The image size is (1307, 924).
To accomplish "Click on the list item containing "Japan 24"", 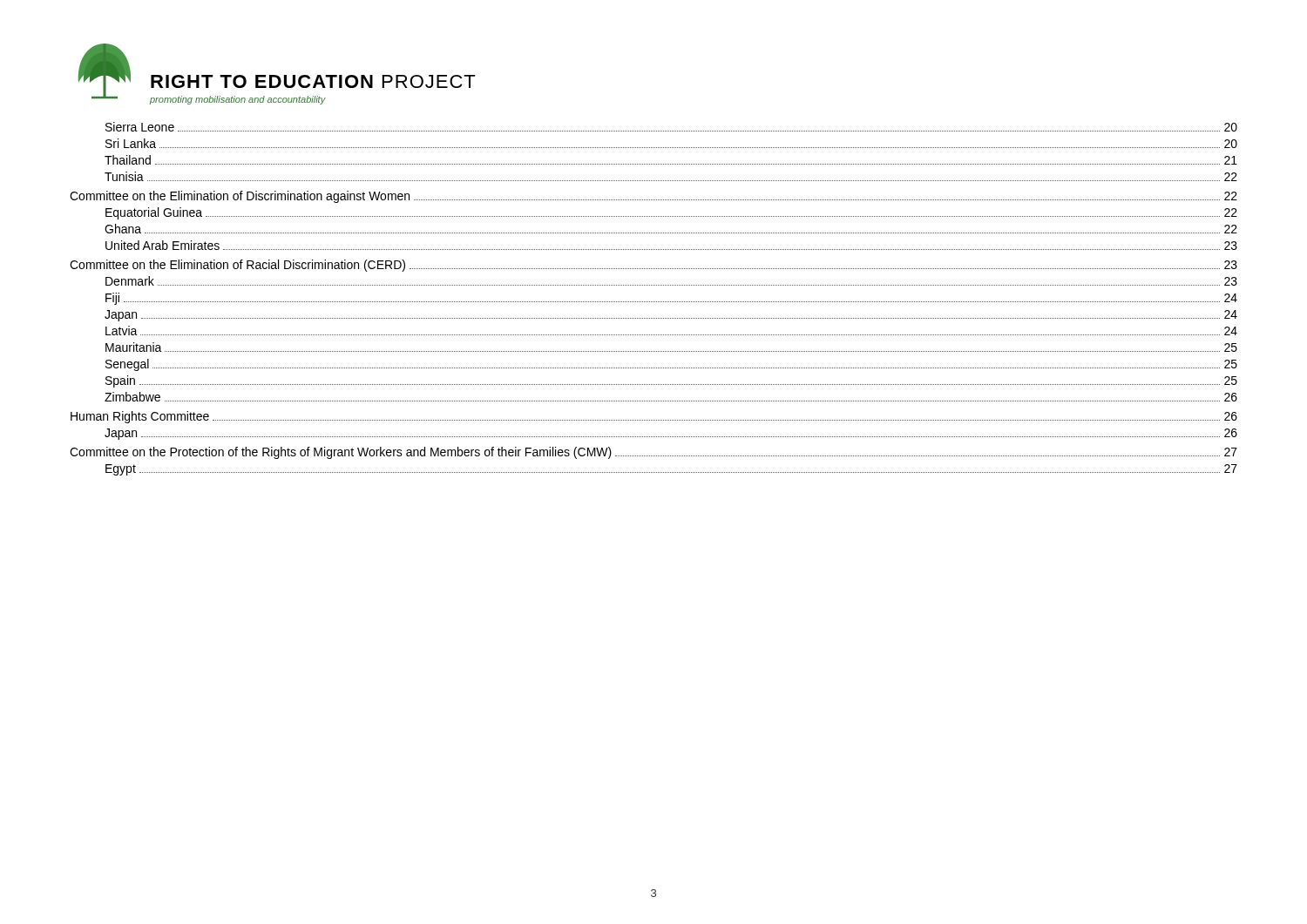I will tap(671, 314).
